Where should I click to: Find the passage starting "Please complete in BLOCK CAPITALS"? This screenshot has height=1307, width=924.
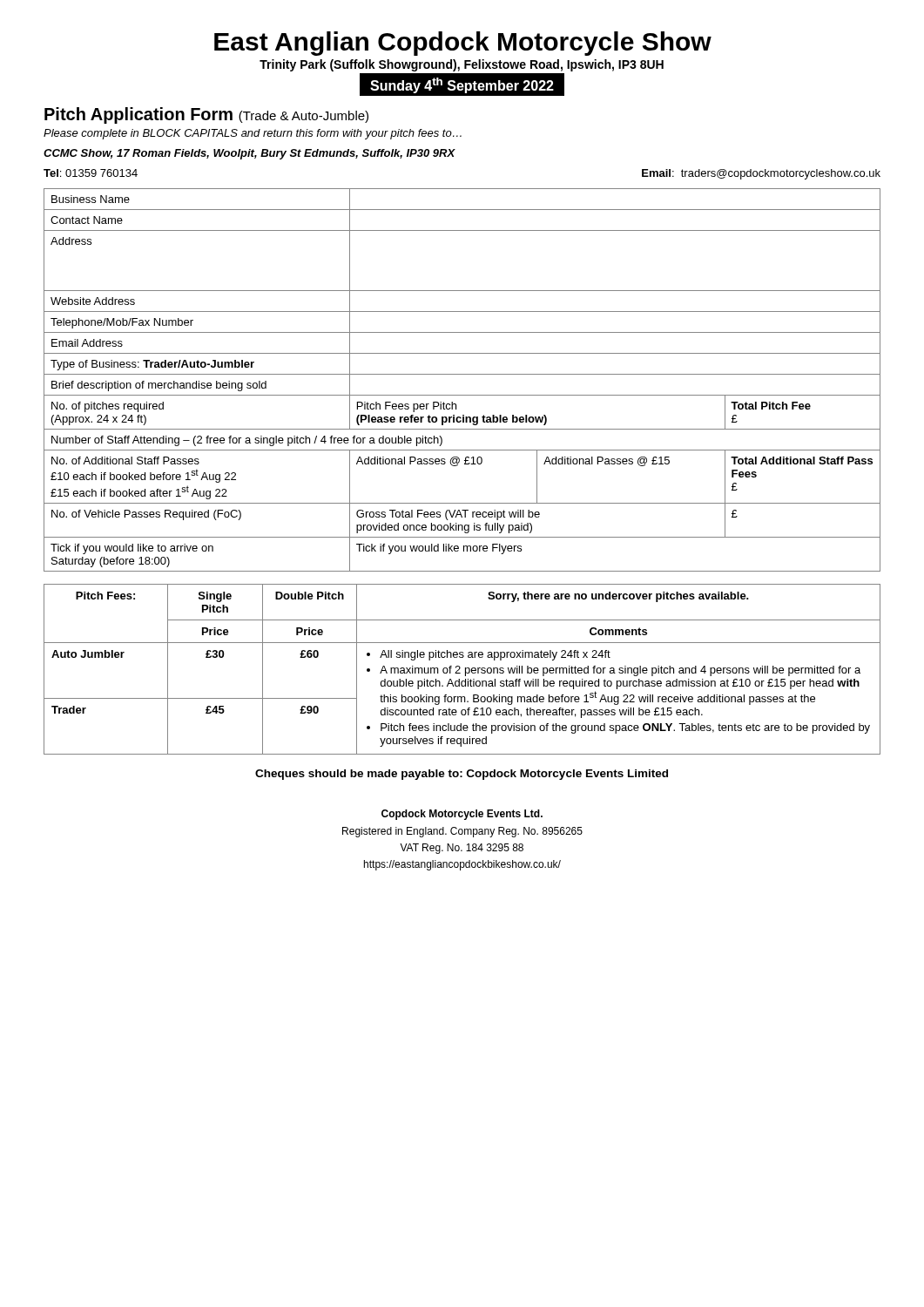pyautogui.click(x=253, y=133)
